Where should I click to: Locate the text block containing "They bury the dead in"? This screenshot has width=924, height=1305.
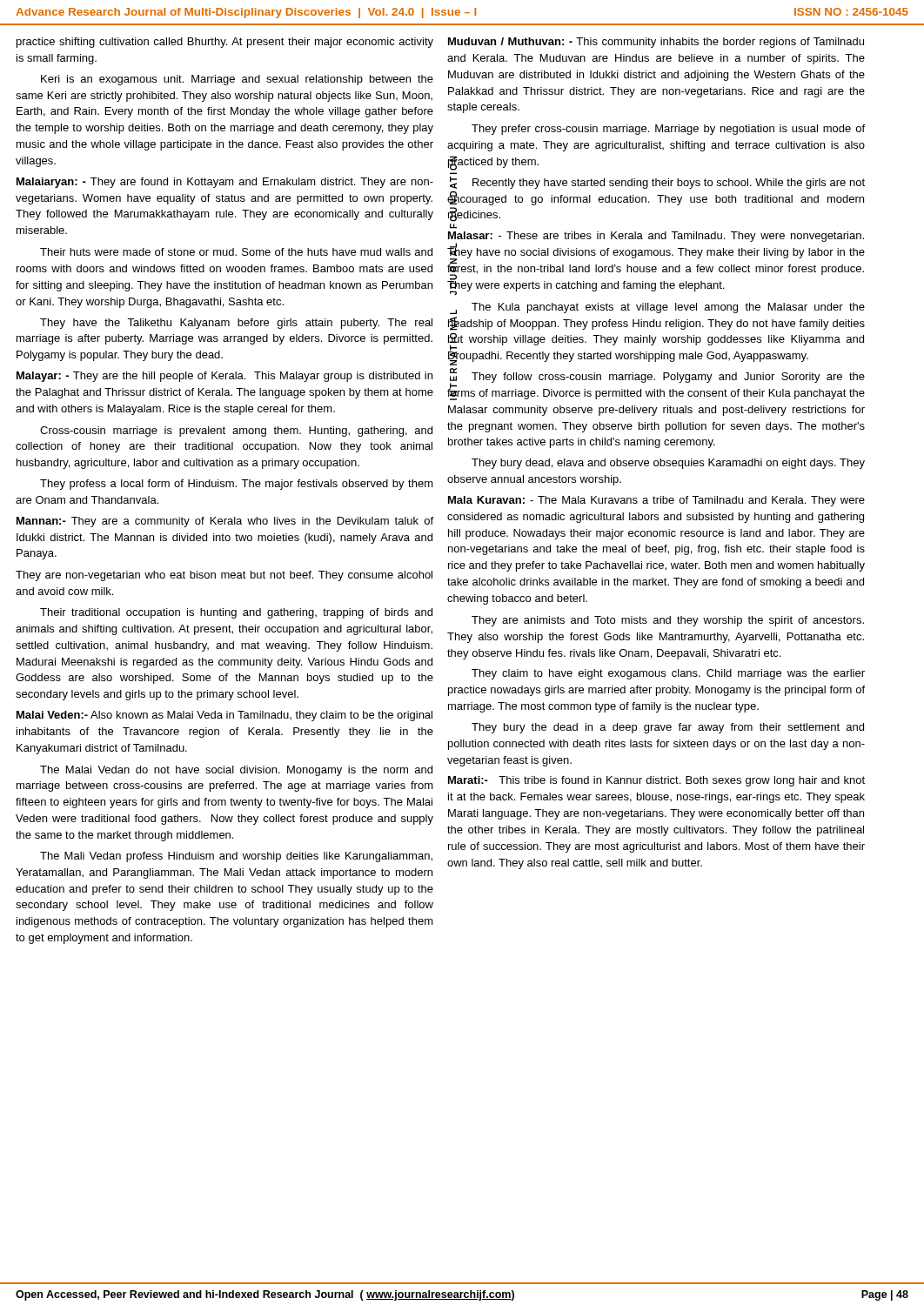coord(656,744)
